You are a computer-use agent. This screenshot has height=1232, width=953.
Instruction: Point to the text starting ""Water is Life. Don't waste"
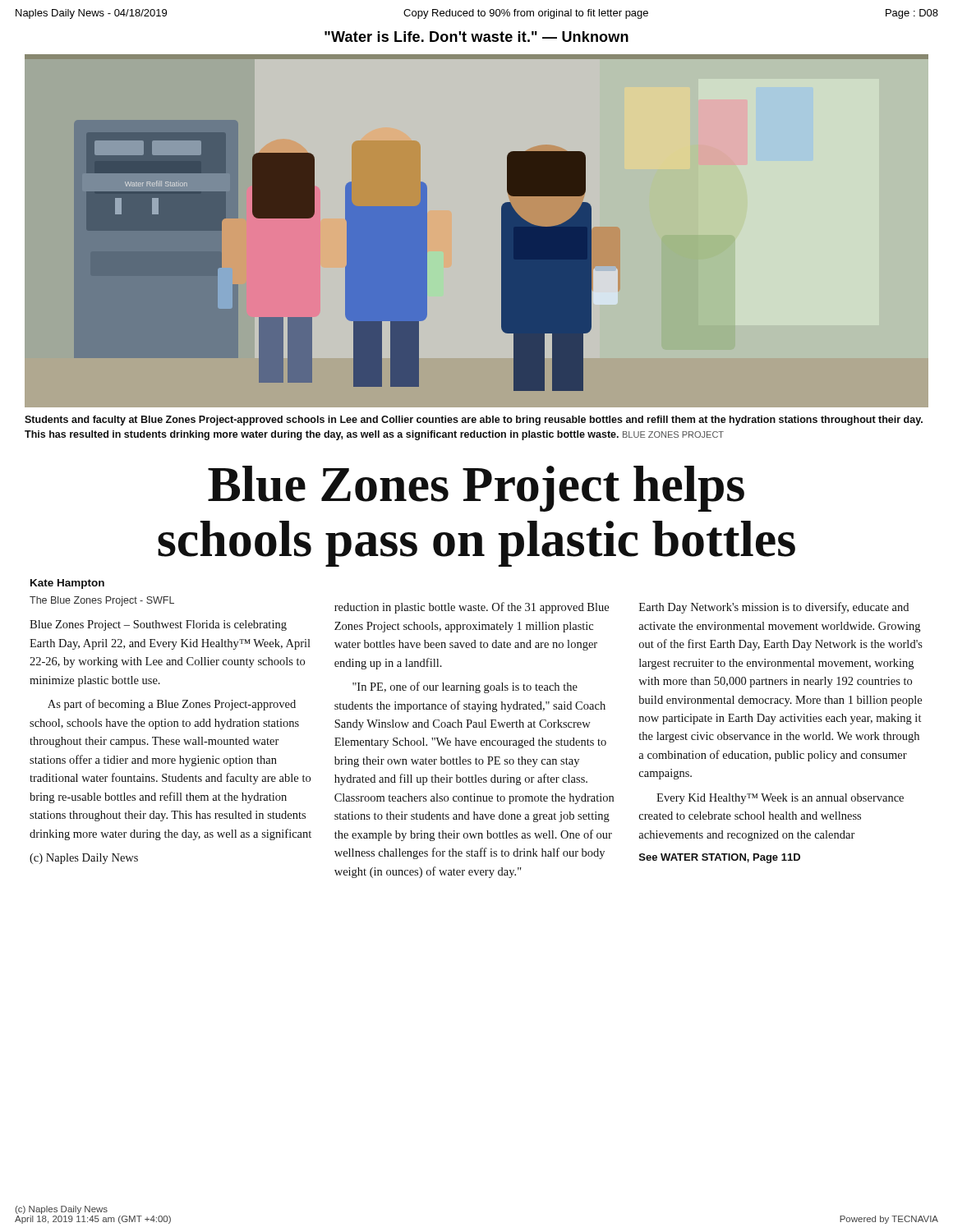coord(476,37)
